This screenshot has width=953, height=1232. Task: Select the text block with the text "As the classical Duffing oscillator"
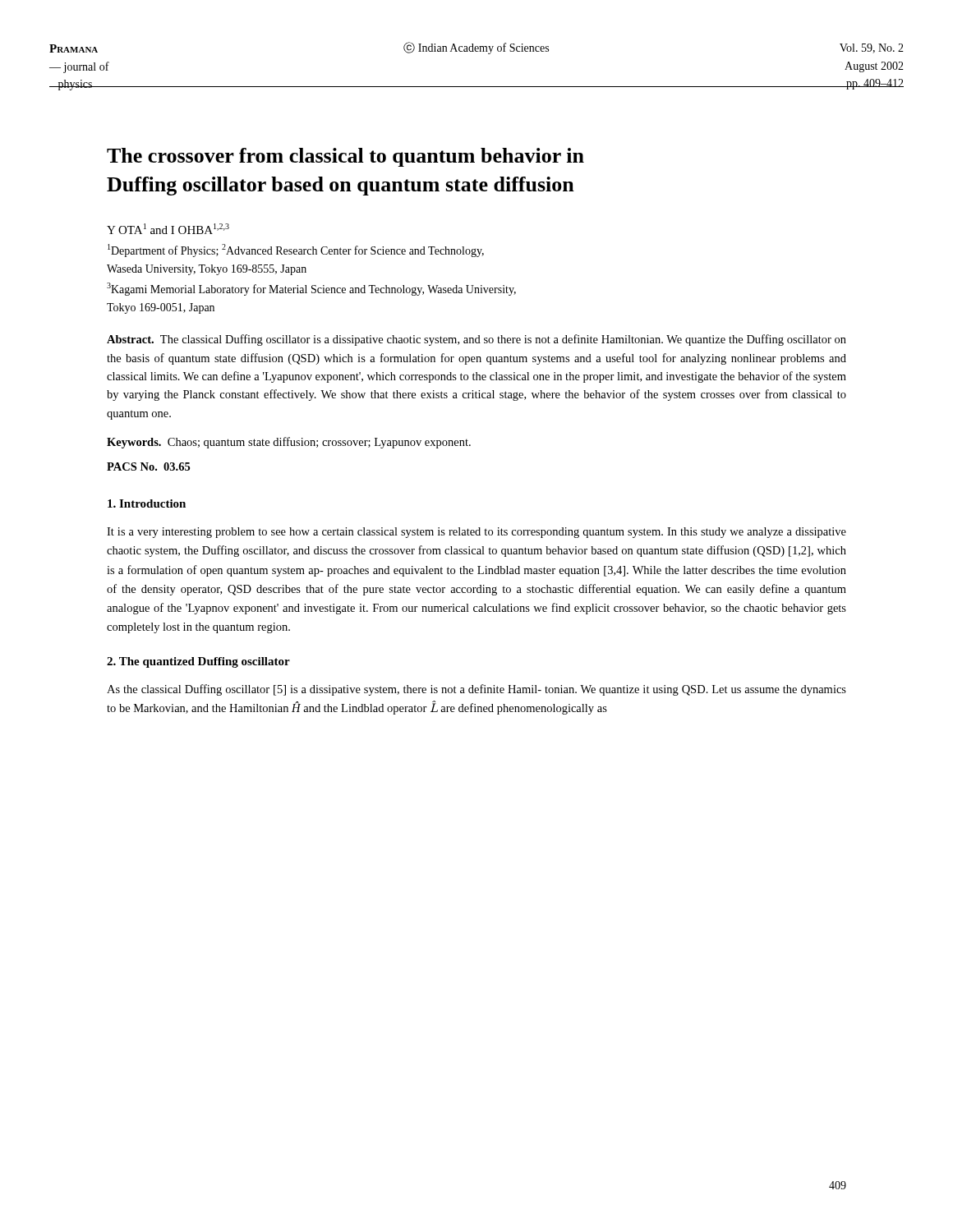(476, 699)
